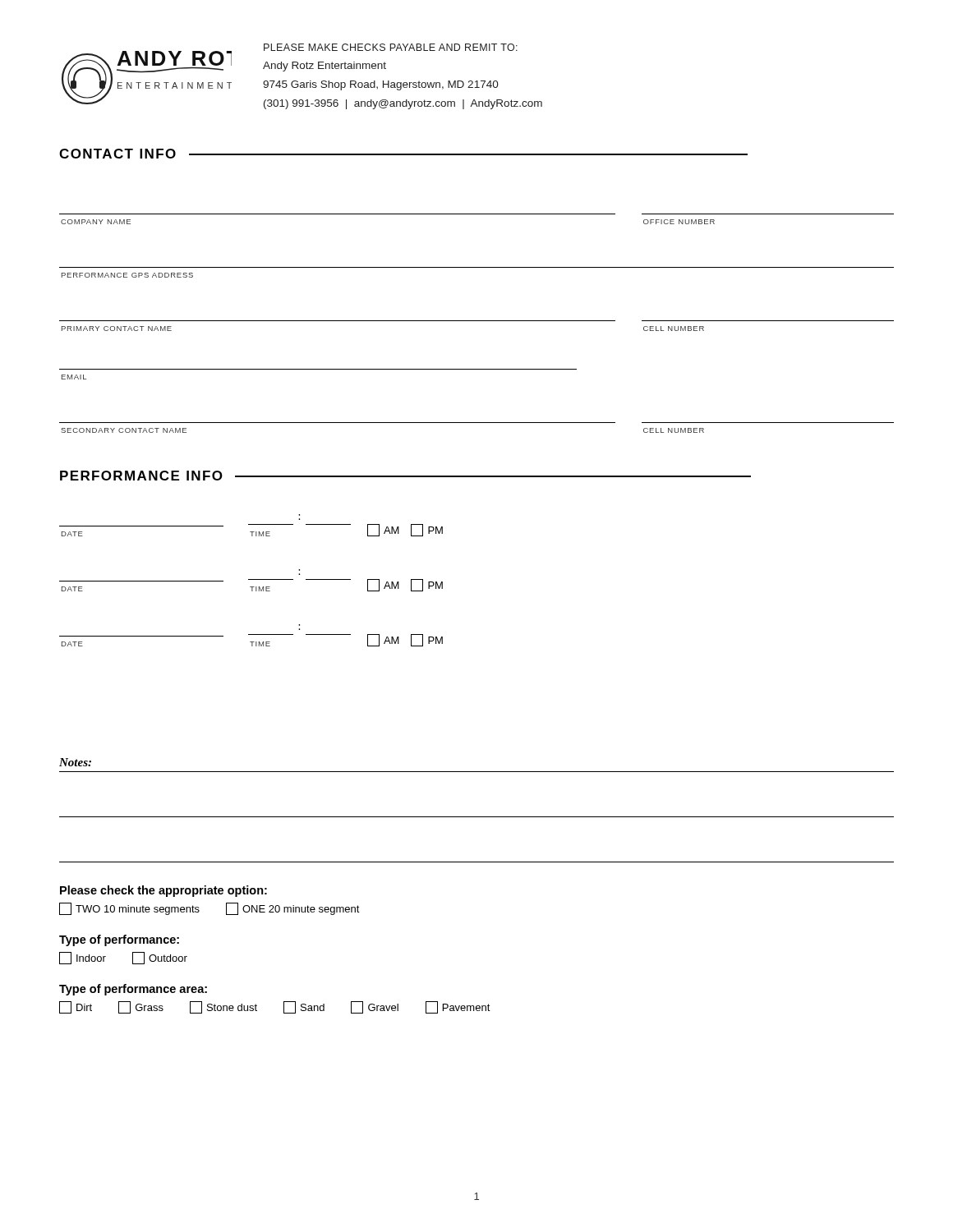The image size is (953, 1232).
Task: Select the text that says "COMPANY NAME"
Action: click(337, 211)
